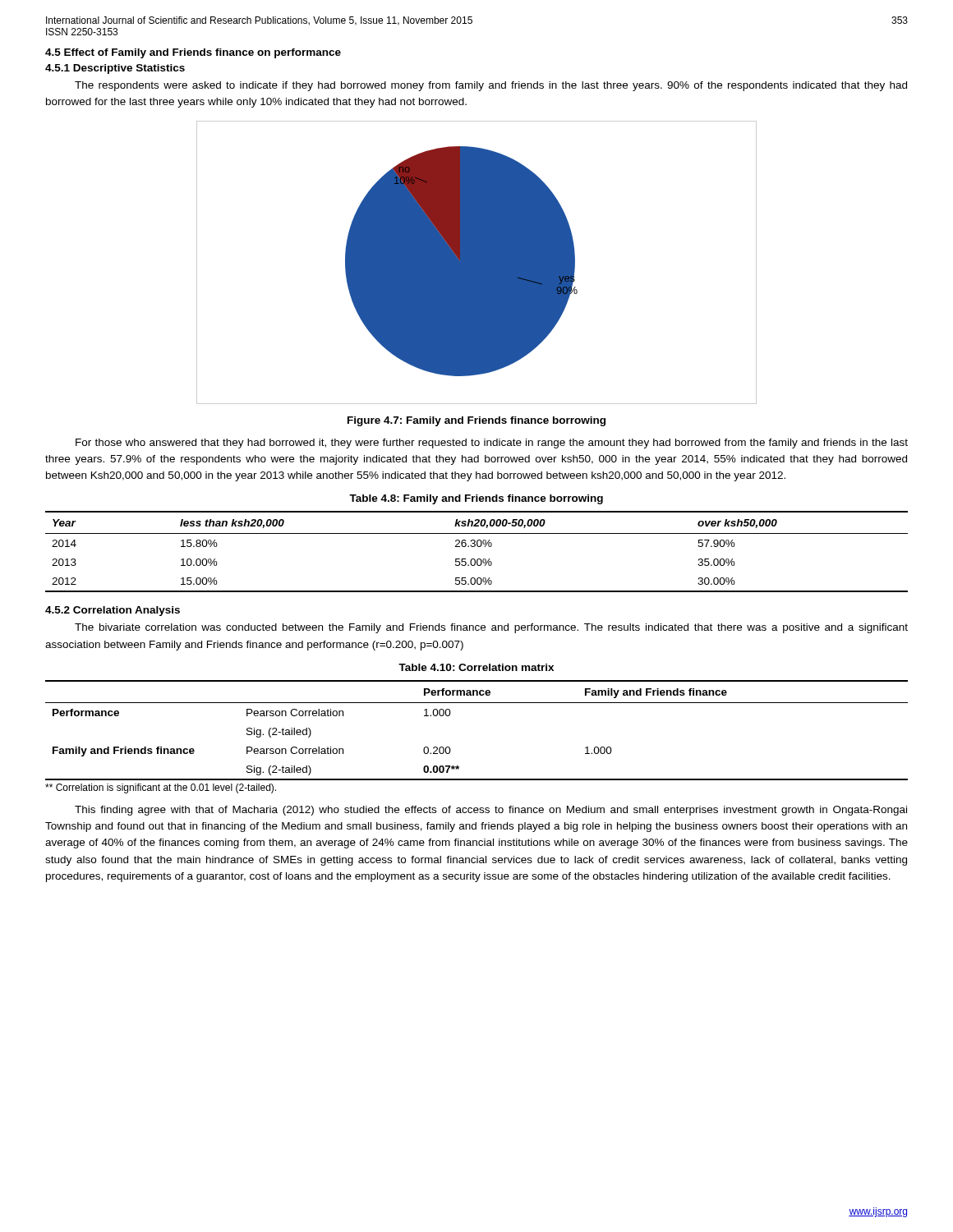Locate the caption that says "Table 4.8: Family and Friends finance borrowing"
Viewport: 953px width, 1232px height.
coord(476,498)
